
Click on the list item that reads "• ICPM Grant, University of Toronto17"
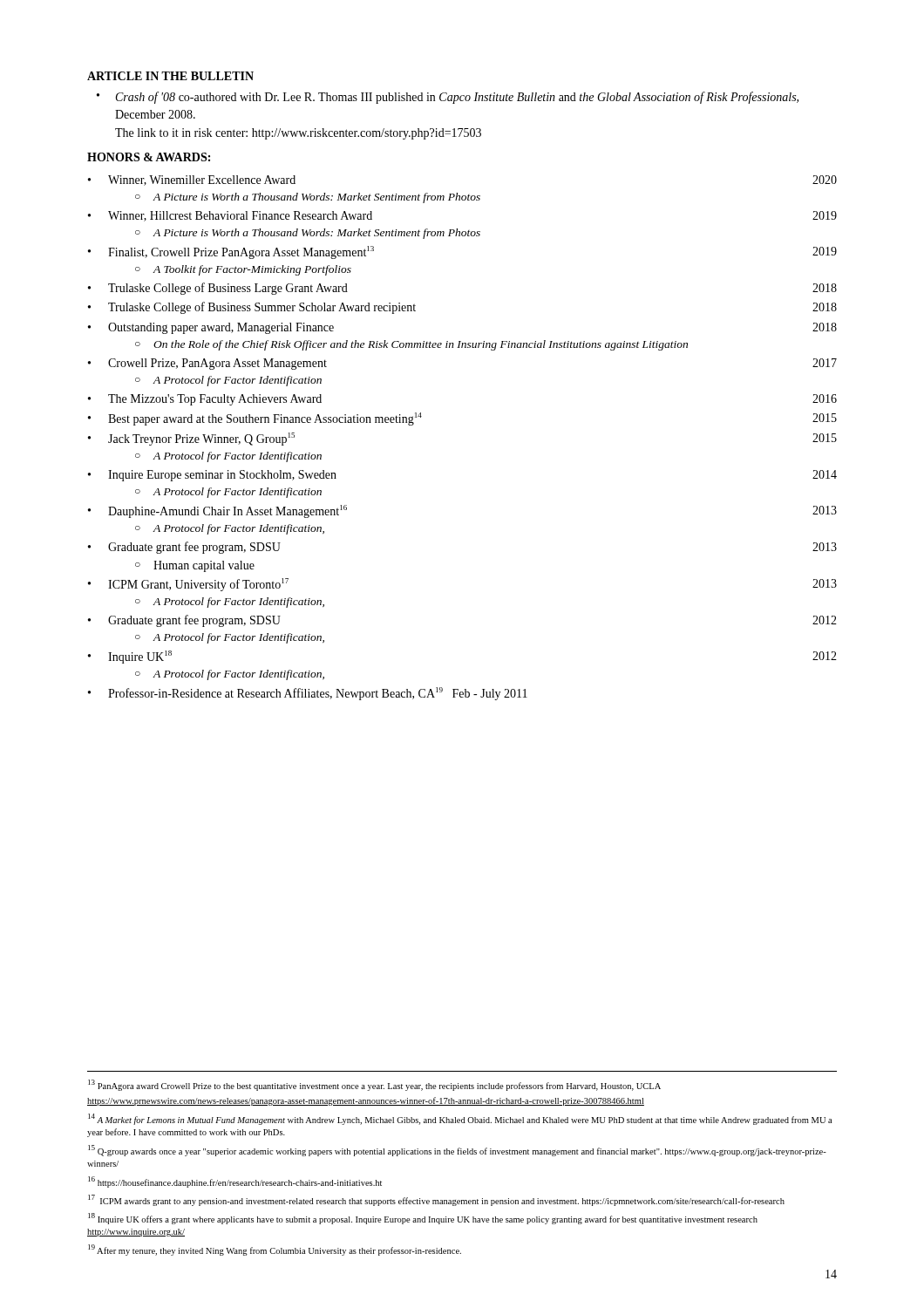[196, 585]
